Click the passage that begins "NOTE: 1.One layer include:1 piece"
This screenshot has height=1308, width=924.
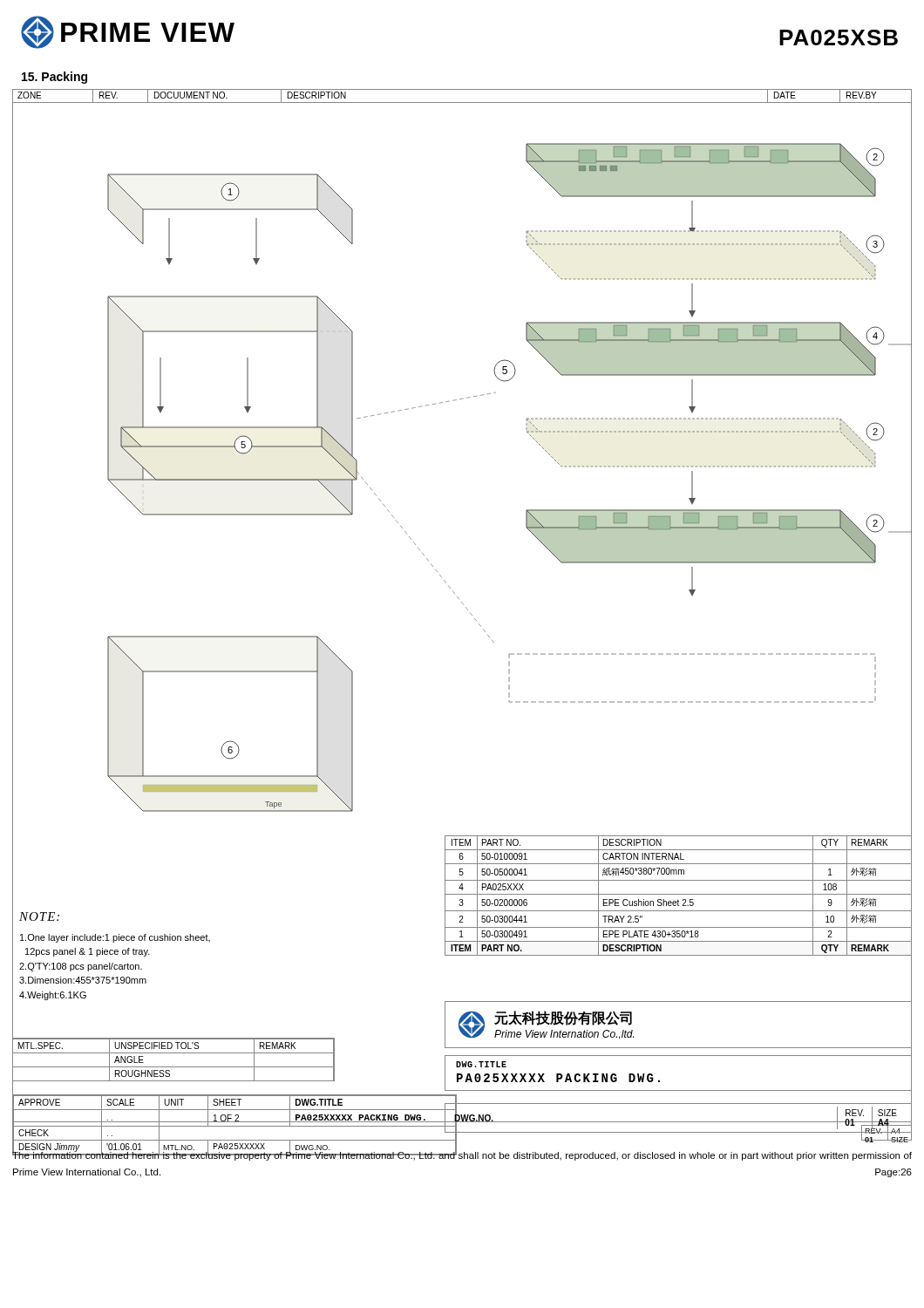click(x=39, y=916)
